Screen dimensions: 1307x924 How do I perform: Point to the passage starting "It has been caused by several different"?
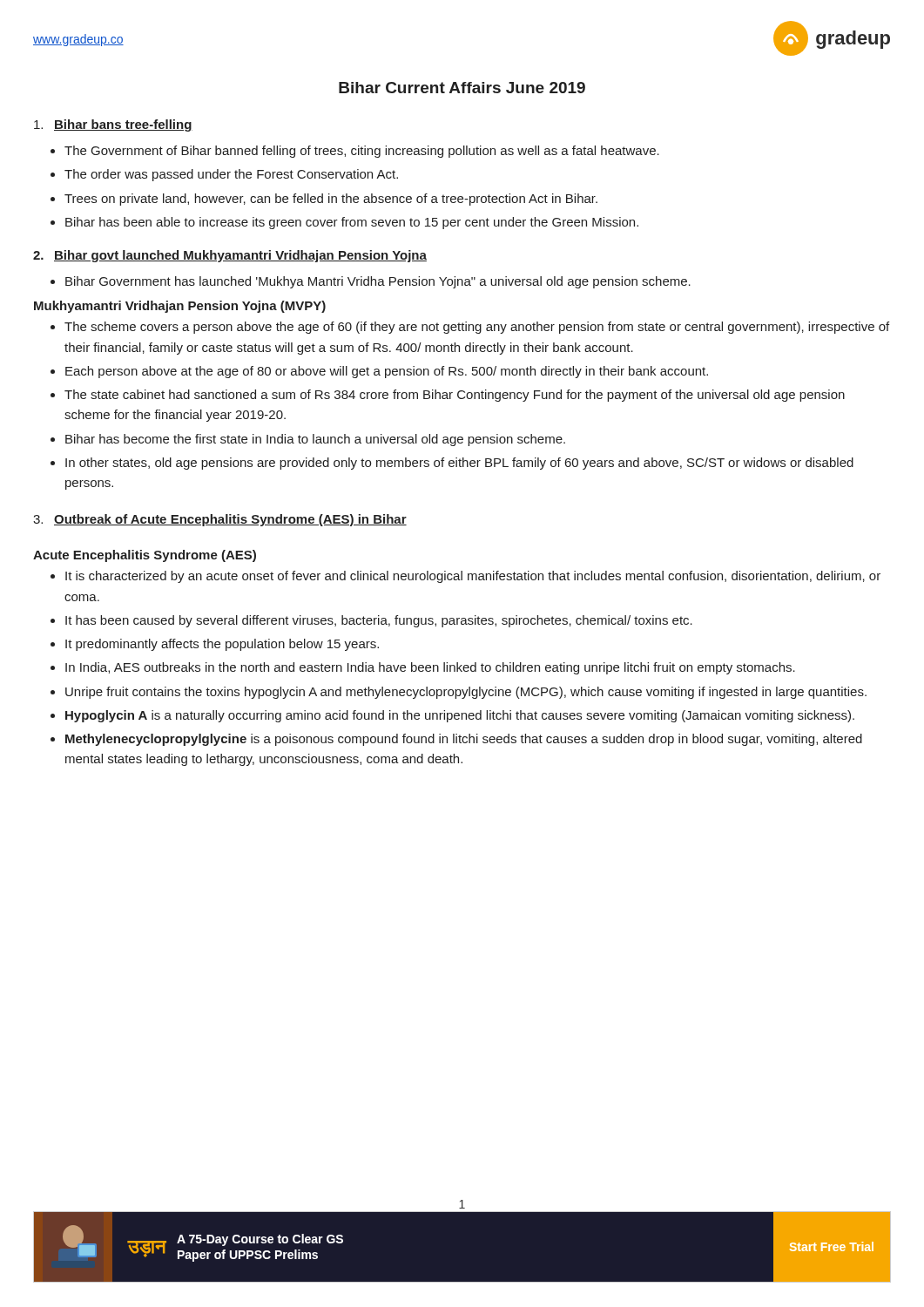pos(478,620)
